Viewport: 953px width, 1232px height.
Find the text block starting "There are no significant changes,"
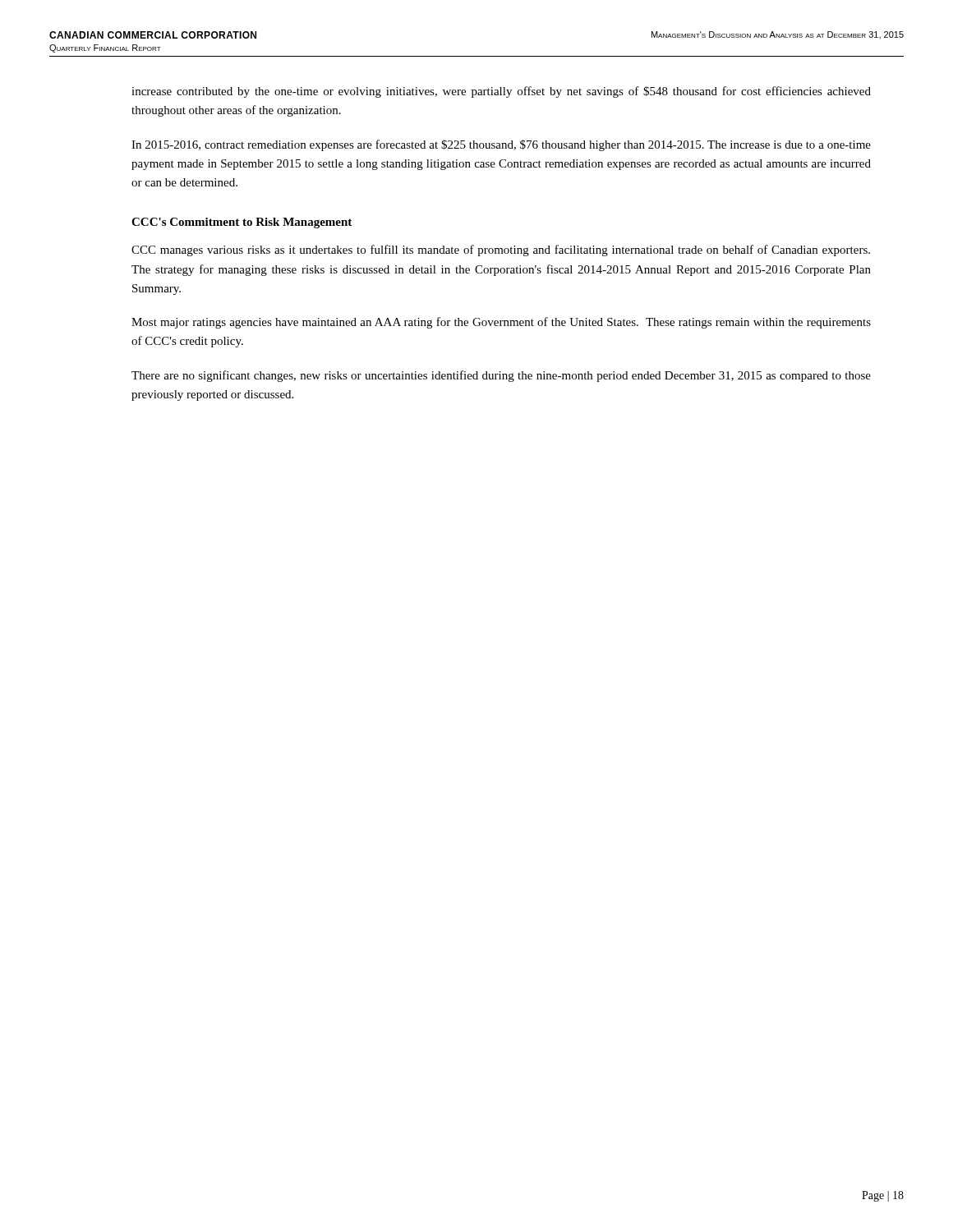(x=501, y=385)
